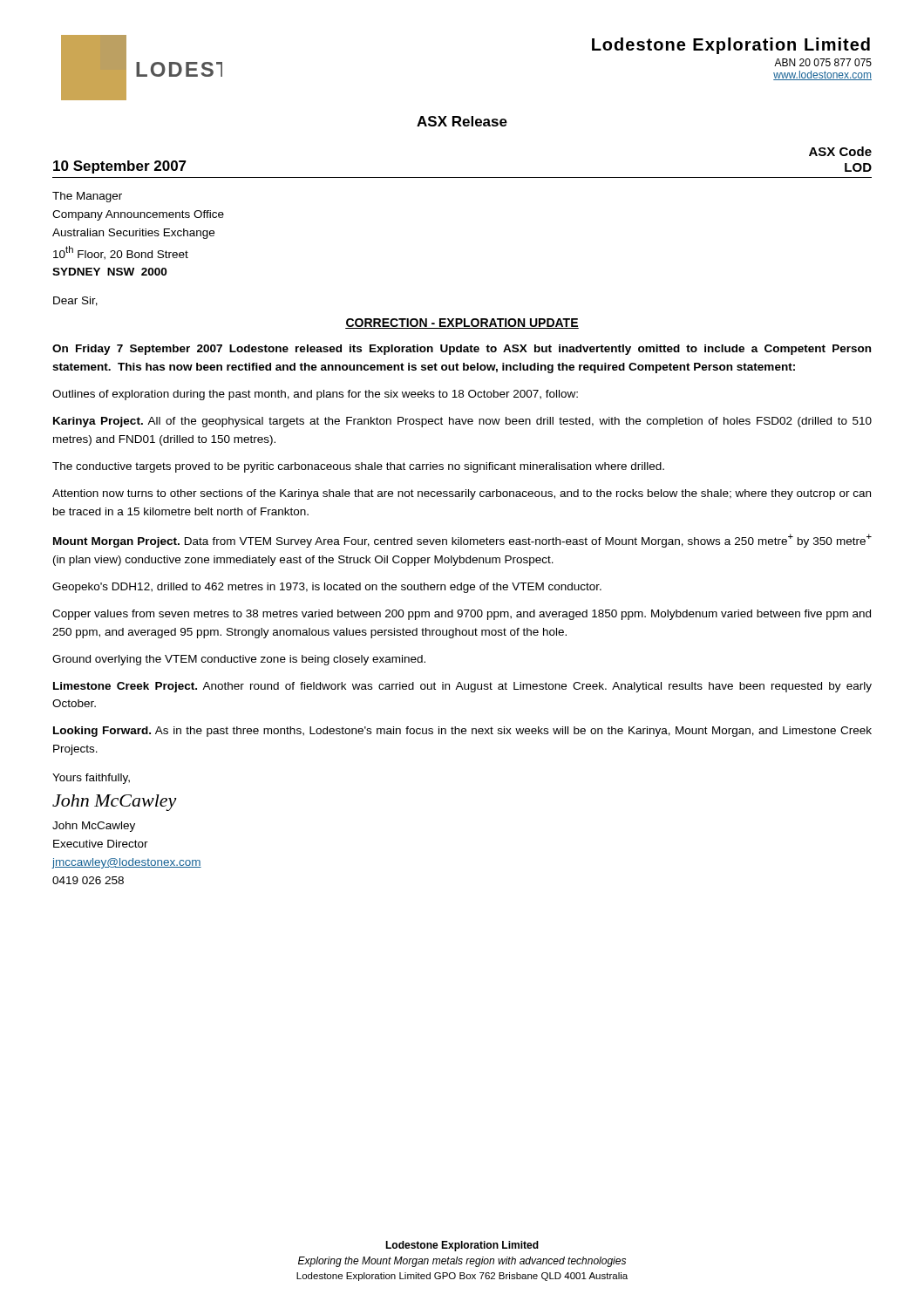Find the text block starting "The conductive targets proved to be pyritic carbonaceous"
Viewport: 924px width, 1308px height.
click(x=359, y=466)
